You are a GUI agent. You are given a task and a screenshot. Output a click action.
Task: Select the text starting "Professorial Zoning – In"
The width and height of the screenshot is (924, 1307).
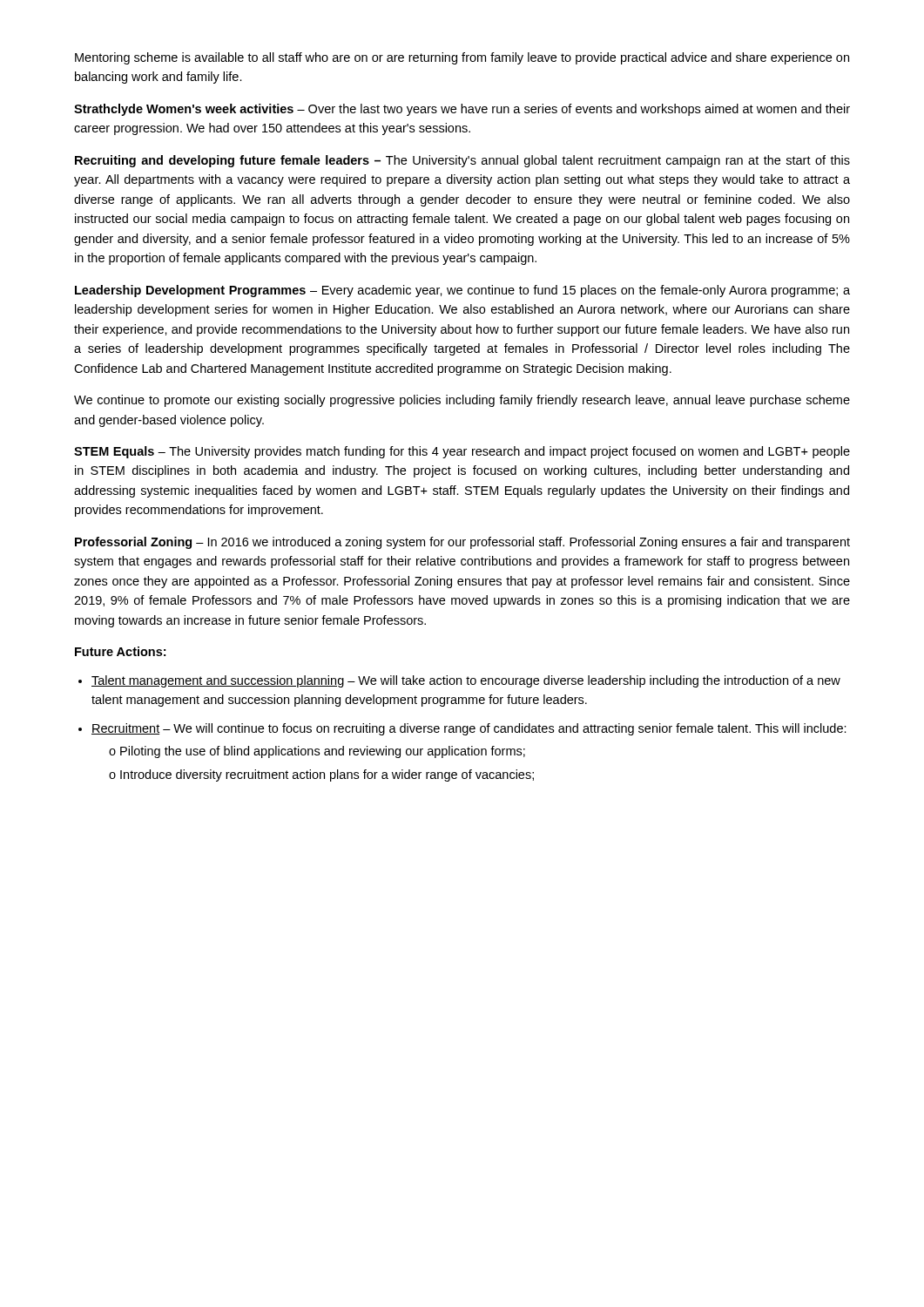(x=462, y=581)
